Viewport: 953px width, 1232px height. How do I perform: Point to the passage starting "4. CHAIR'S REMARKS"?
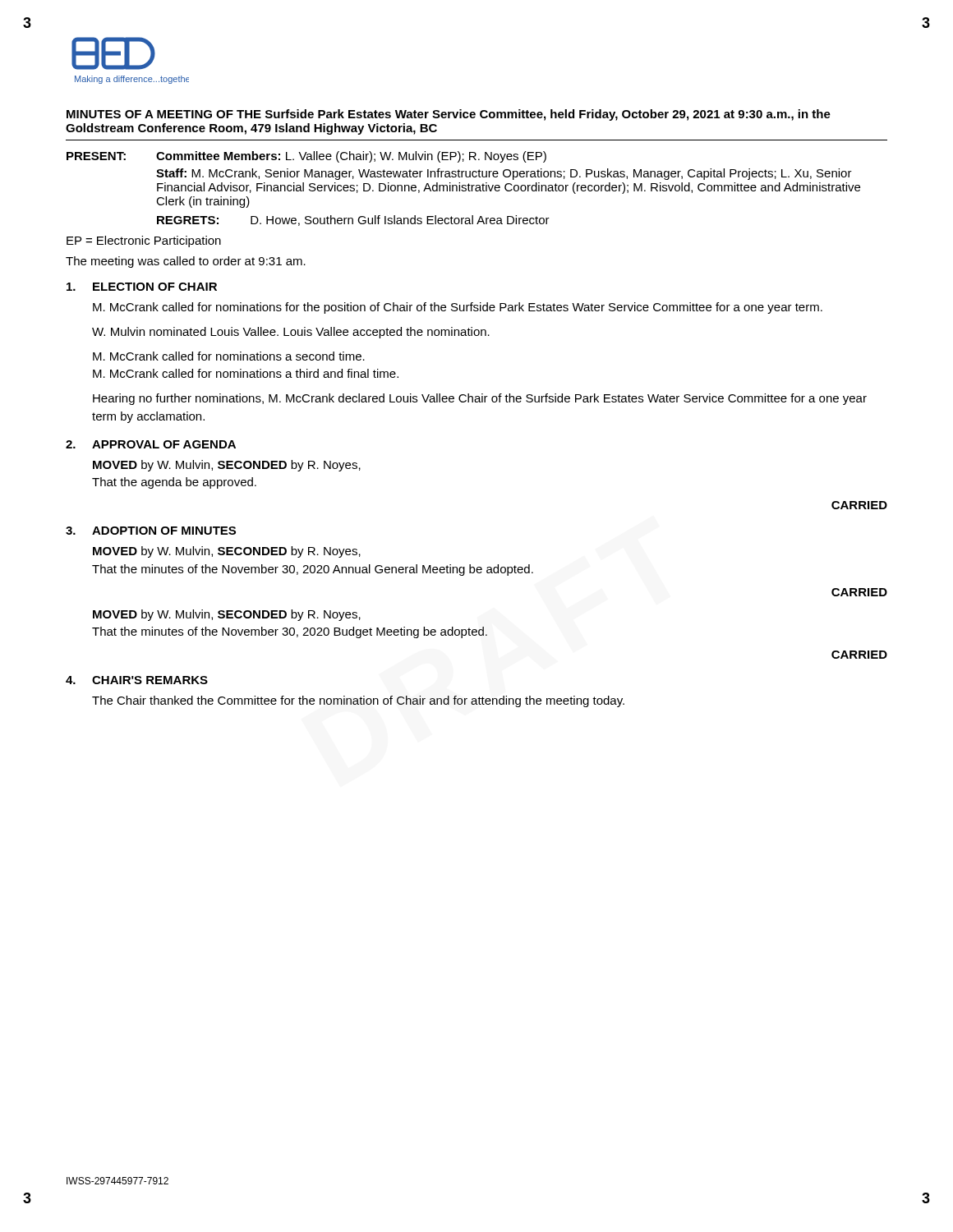click(x=137, y=680)
